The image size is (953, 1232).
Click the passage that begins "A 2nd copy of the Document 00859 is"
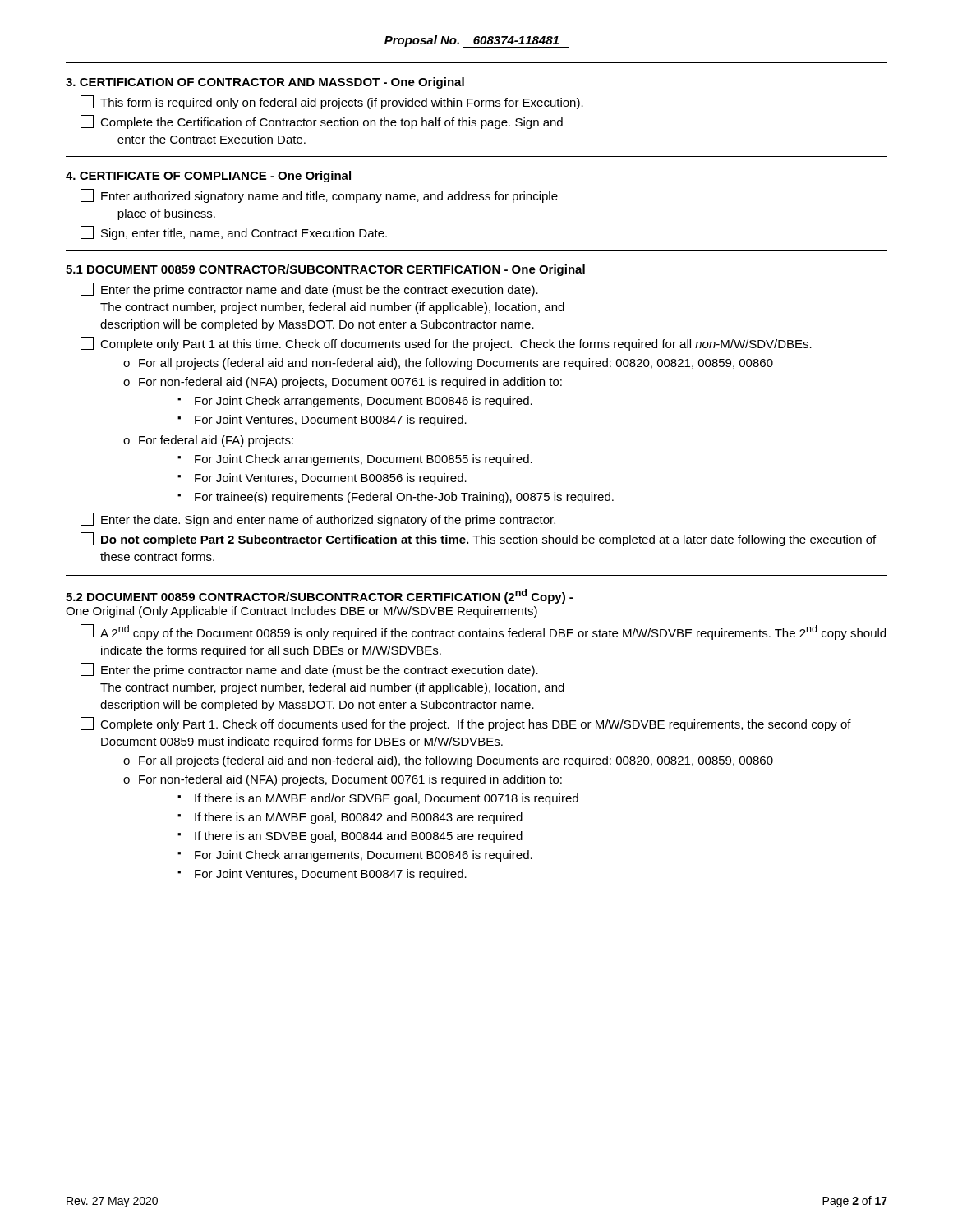[484, 641]
